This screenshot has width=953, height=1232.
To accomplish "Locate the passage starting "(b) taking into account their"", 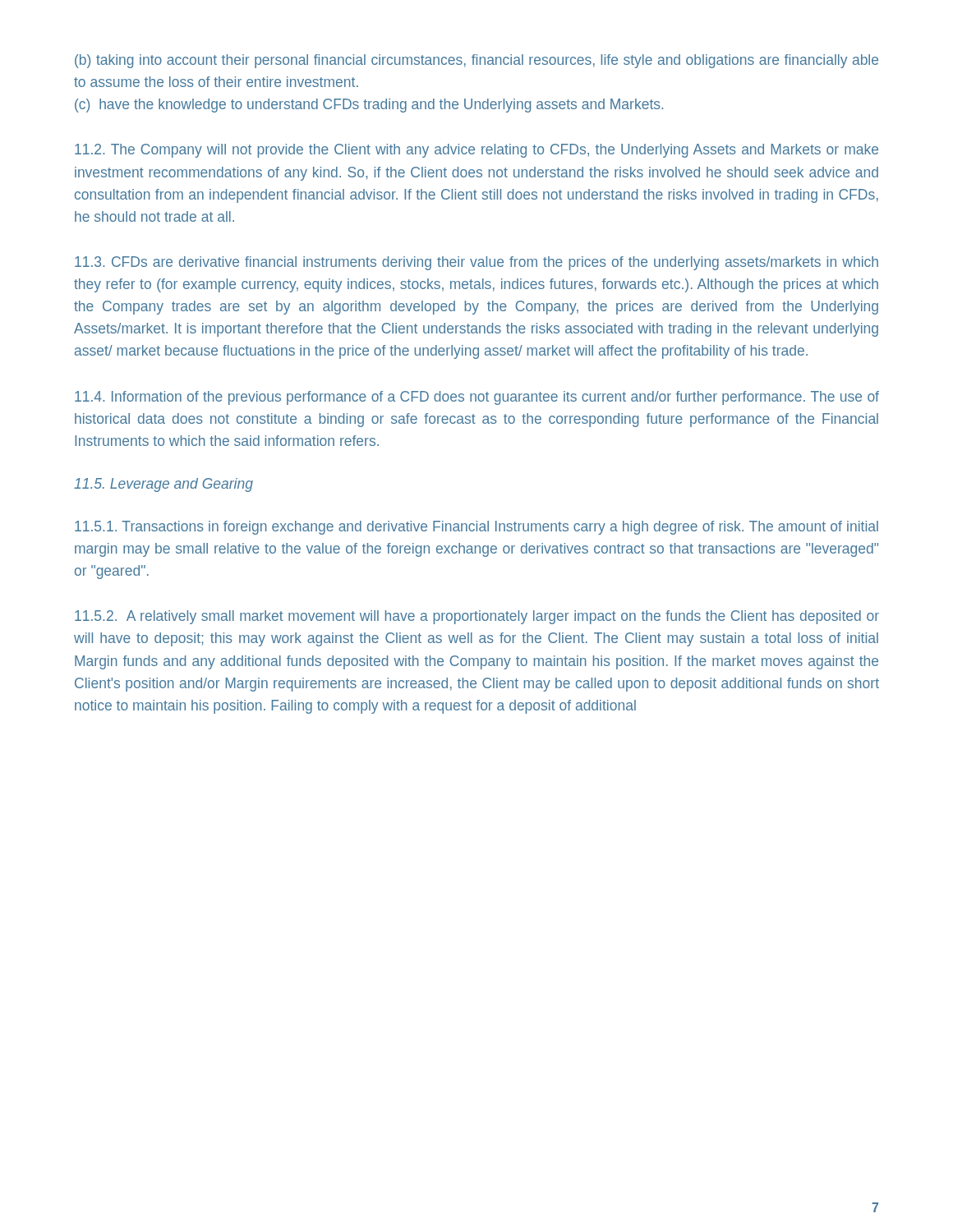I will (x=476, y=61).
